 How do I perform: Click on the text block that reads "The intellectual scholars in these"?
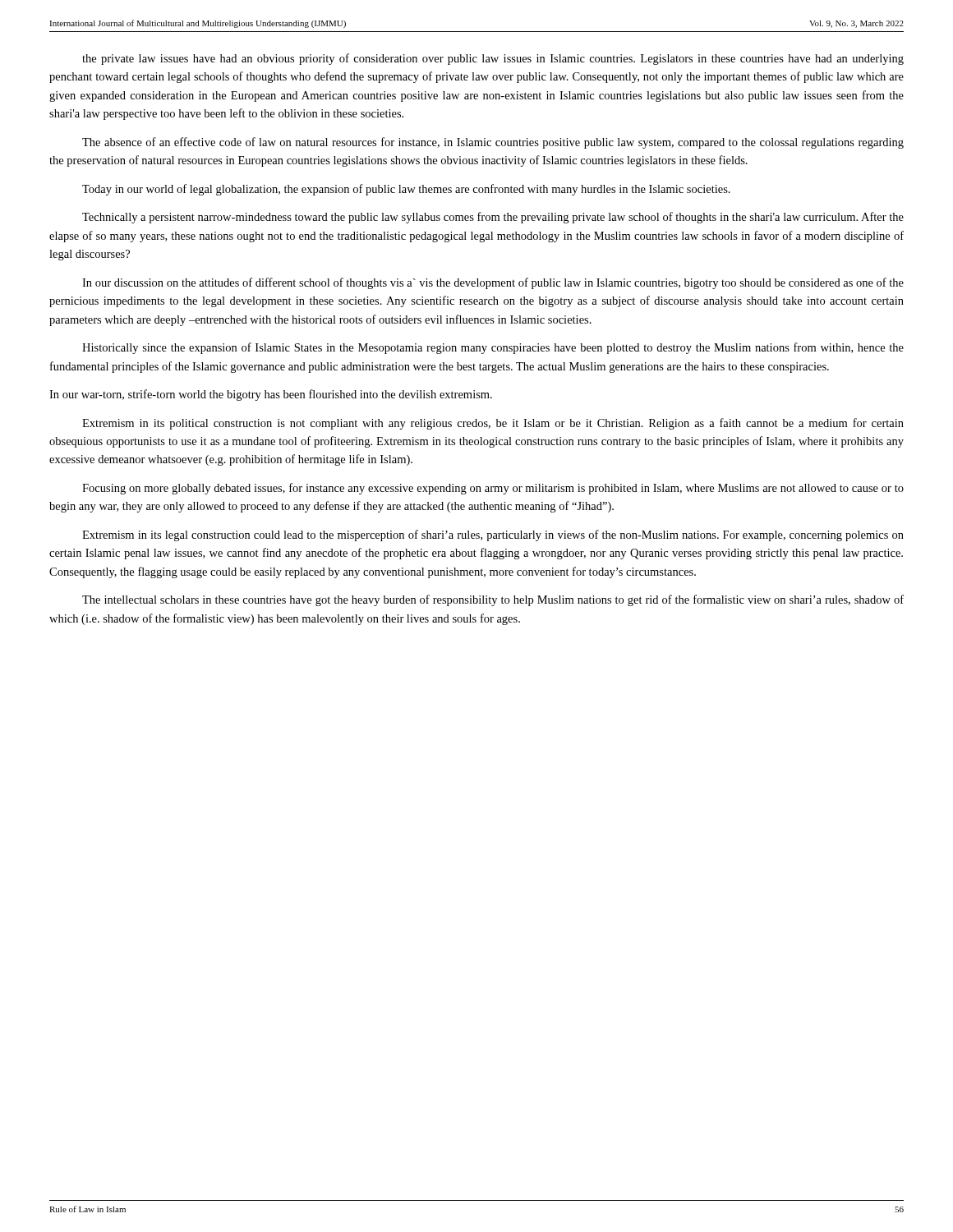tap(476, 609)
